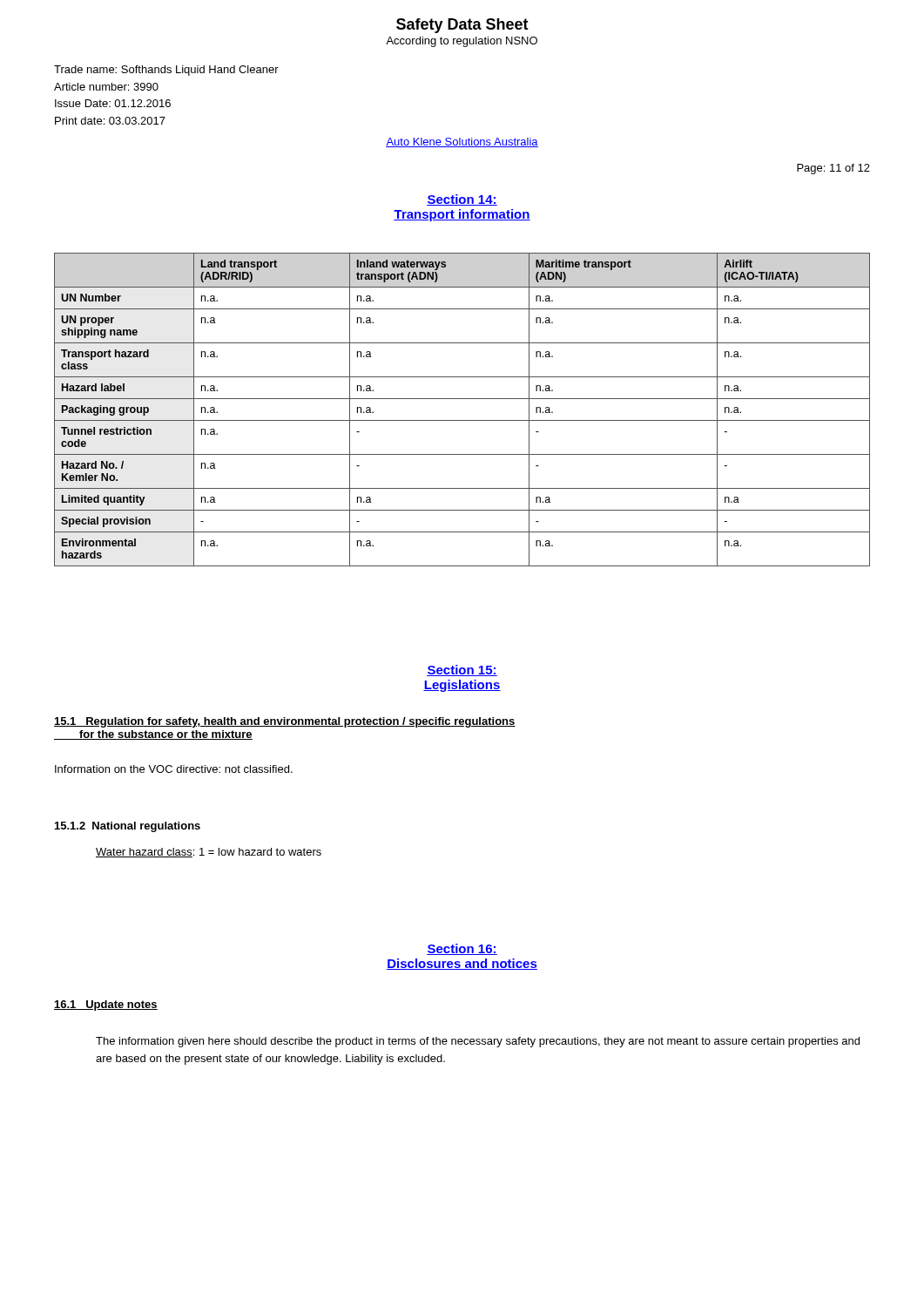Image resolution: width=924 pixels, height=1307 pixels.
Task: Click where it says "Information on the VOC directive: not classified."
Action: point(174,769)
